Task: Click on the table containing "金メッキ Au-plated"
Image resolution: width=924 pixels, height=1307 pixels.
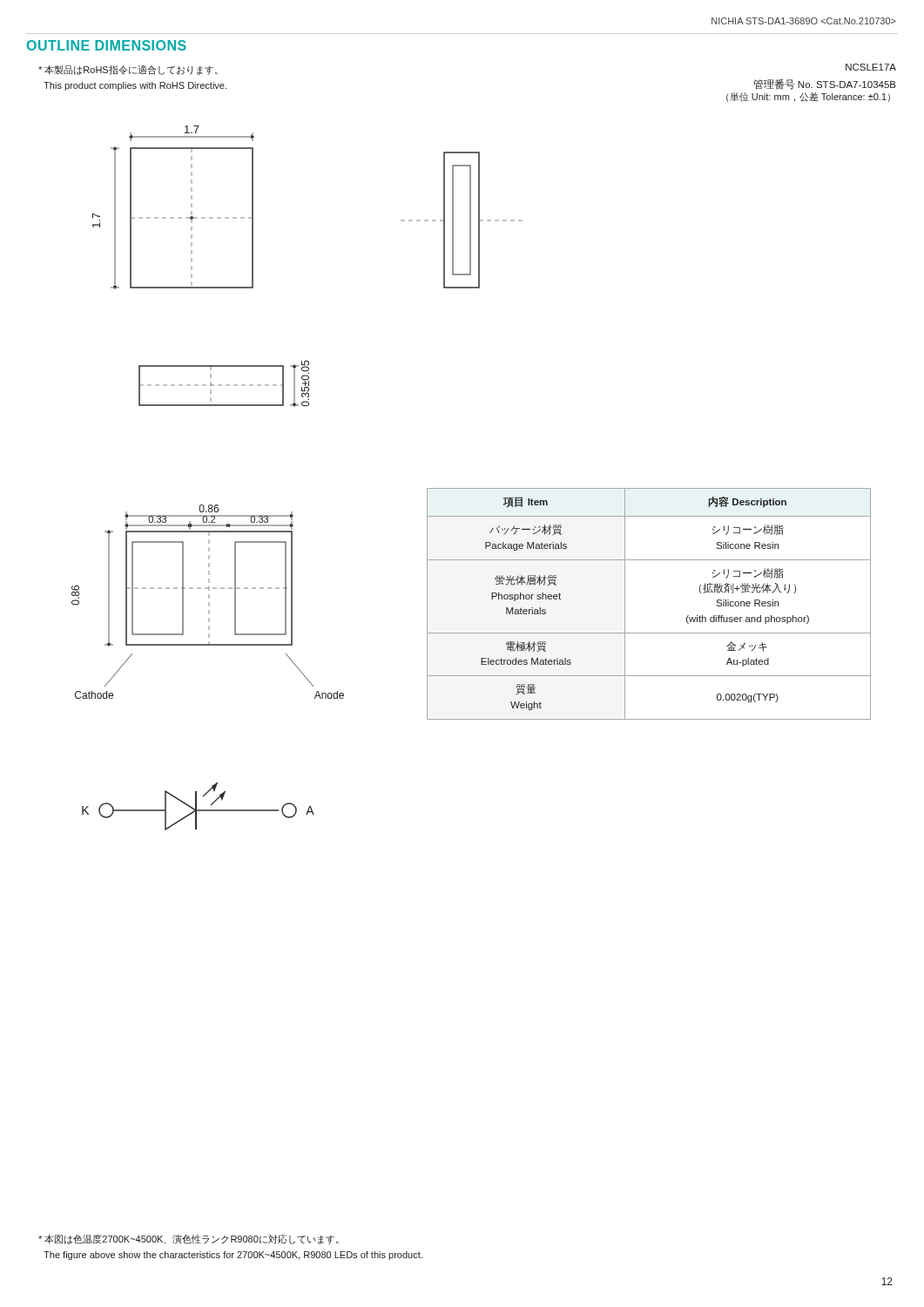Action: tap(649, 604)
